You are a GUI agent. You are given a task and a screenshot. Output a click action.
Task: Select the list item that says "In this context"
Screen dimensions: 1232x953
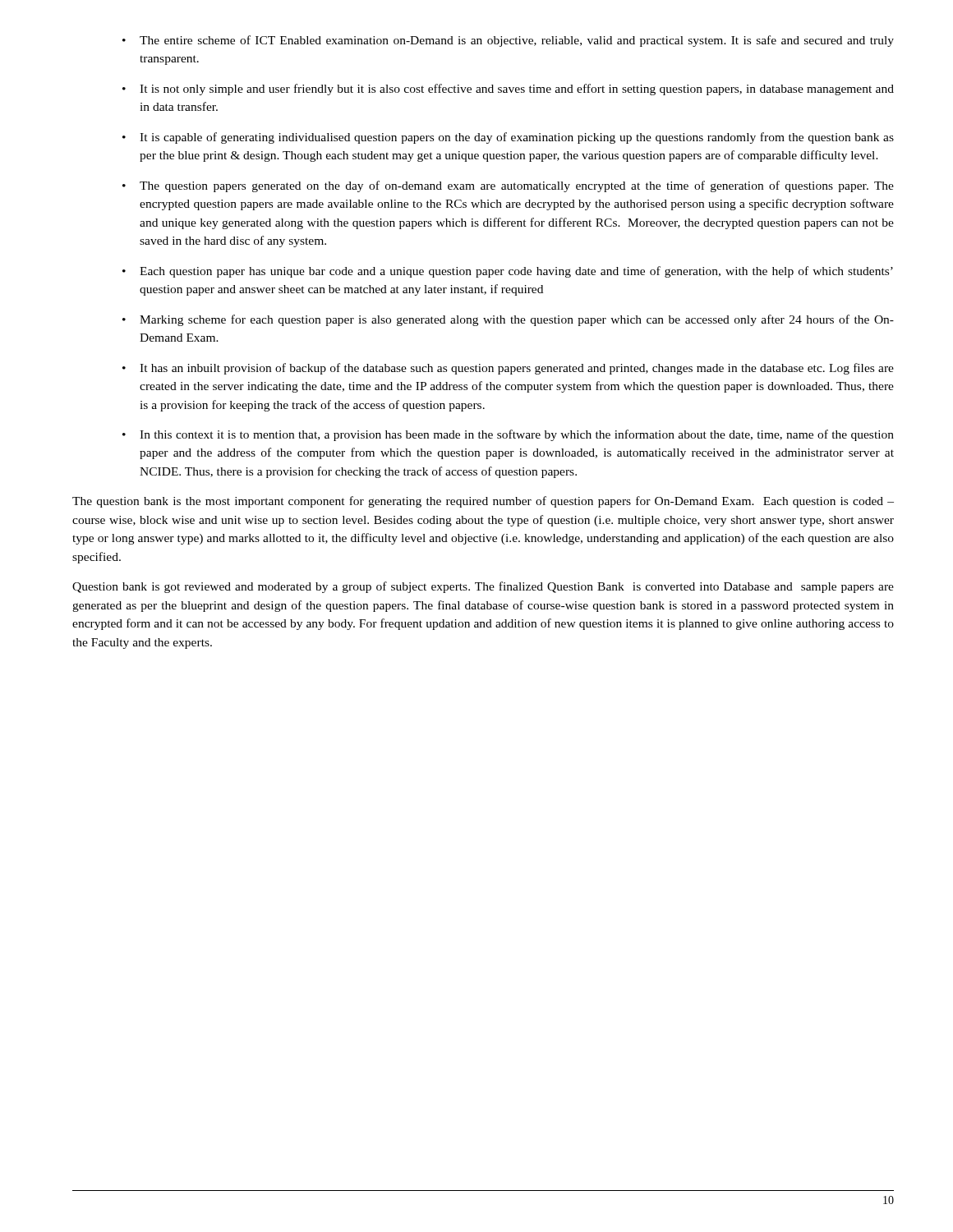pyautogui.click(x=517, y=452)
